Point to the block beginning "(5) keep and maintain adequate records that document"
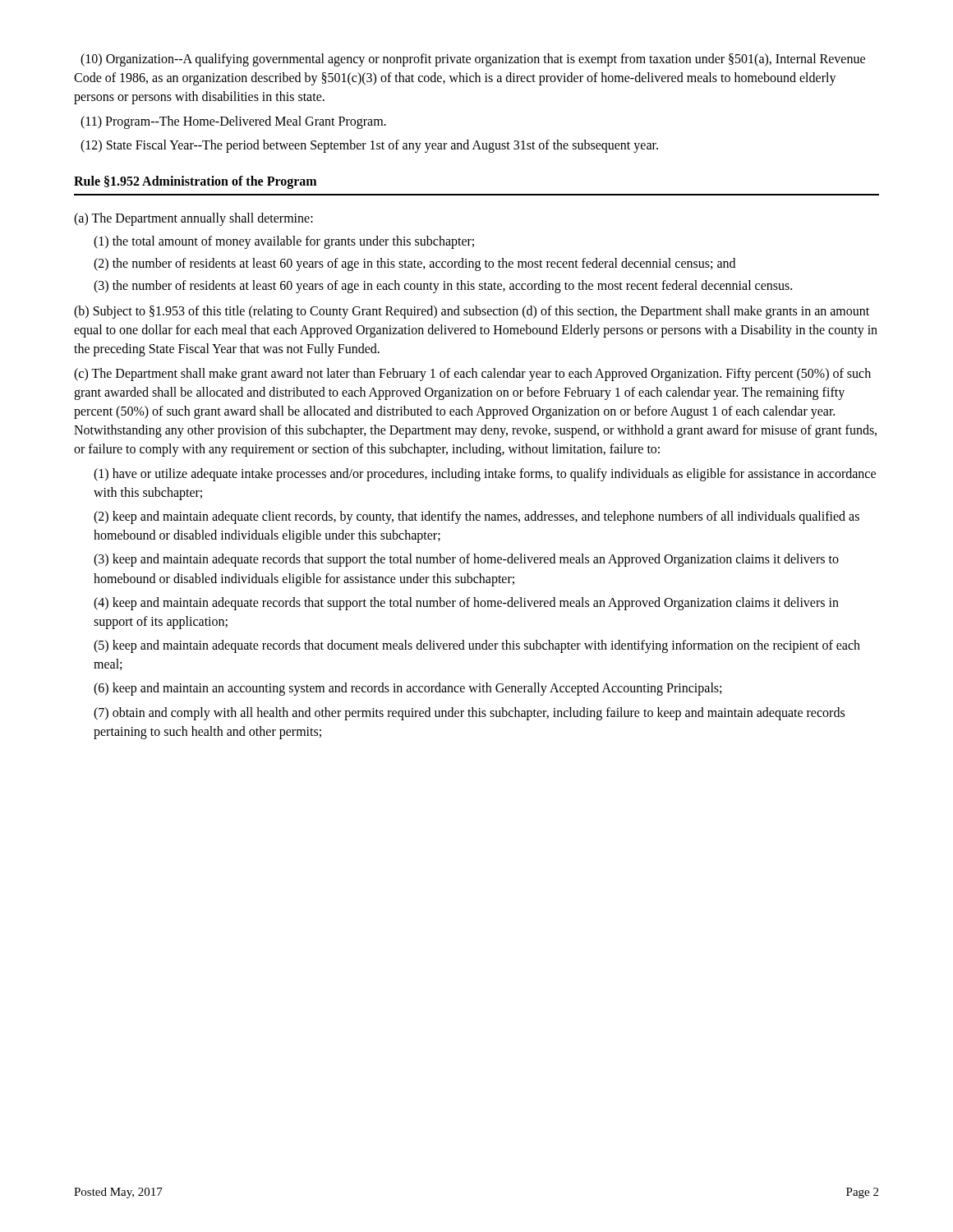Image resolution: width=953 pixels, height=1232 pixels. click(x=477, y=655)
